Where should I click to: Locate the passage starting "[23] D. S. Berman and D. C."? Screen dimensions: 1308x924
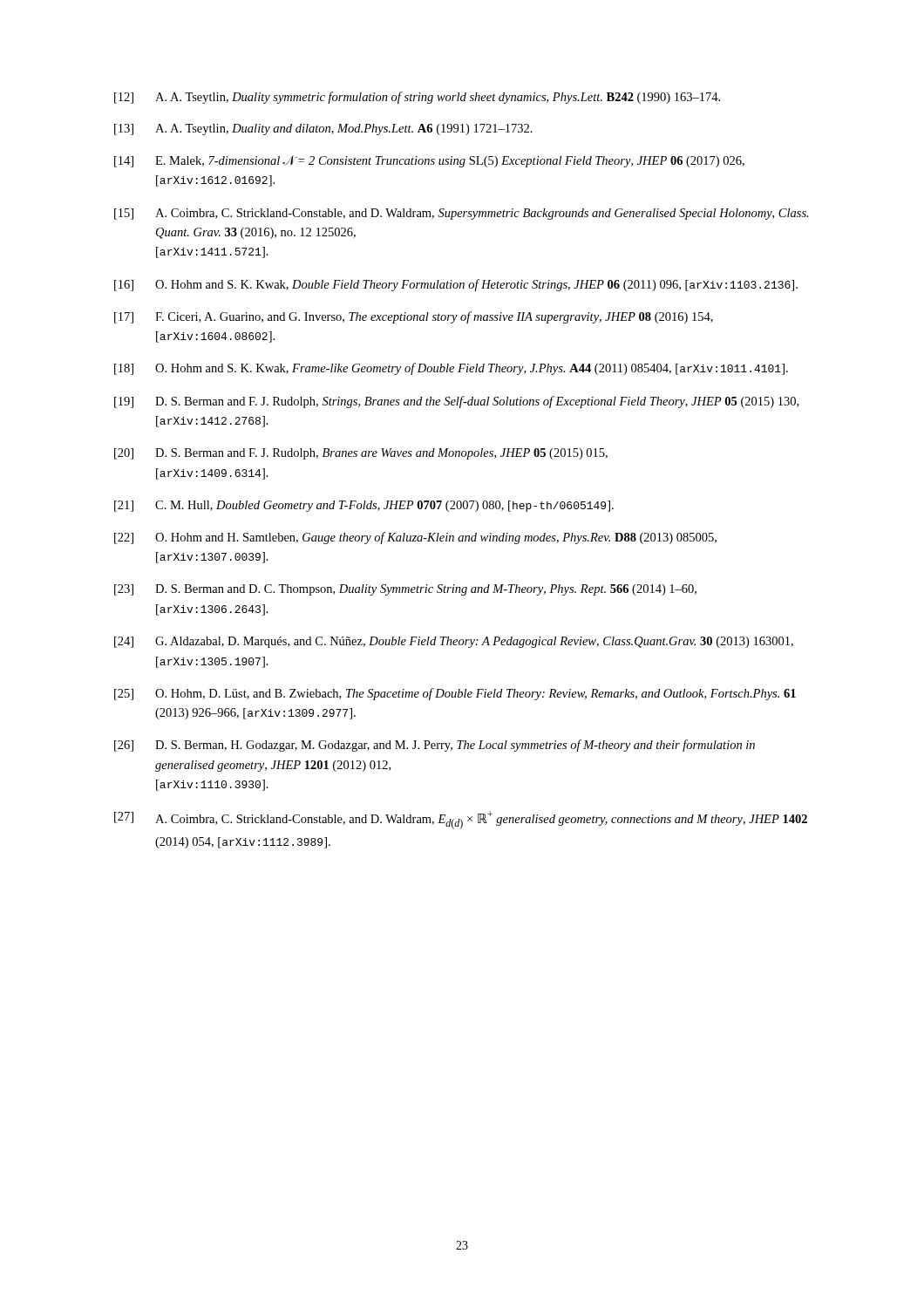(x=462, y=599)
